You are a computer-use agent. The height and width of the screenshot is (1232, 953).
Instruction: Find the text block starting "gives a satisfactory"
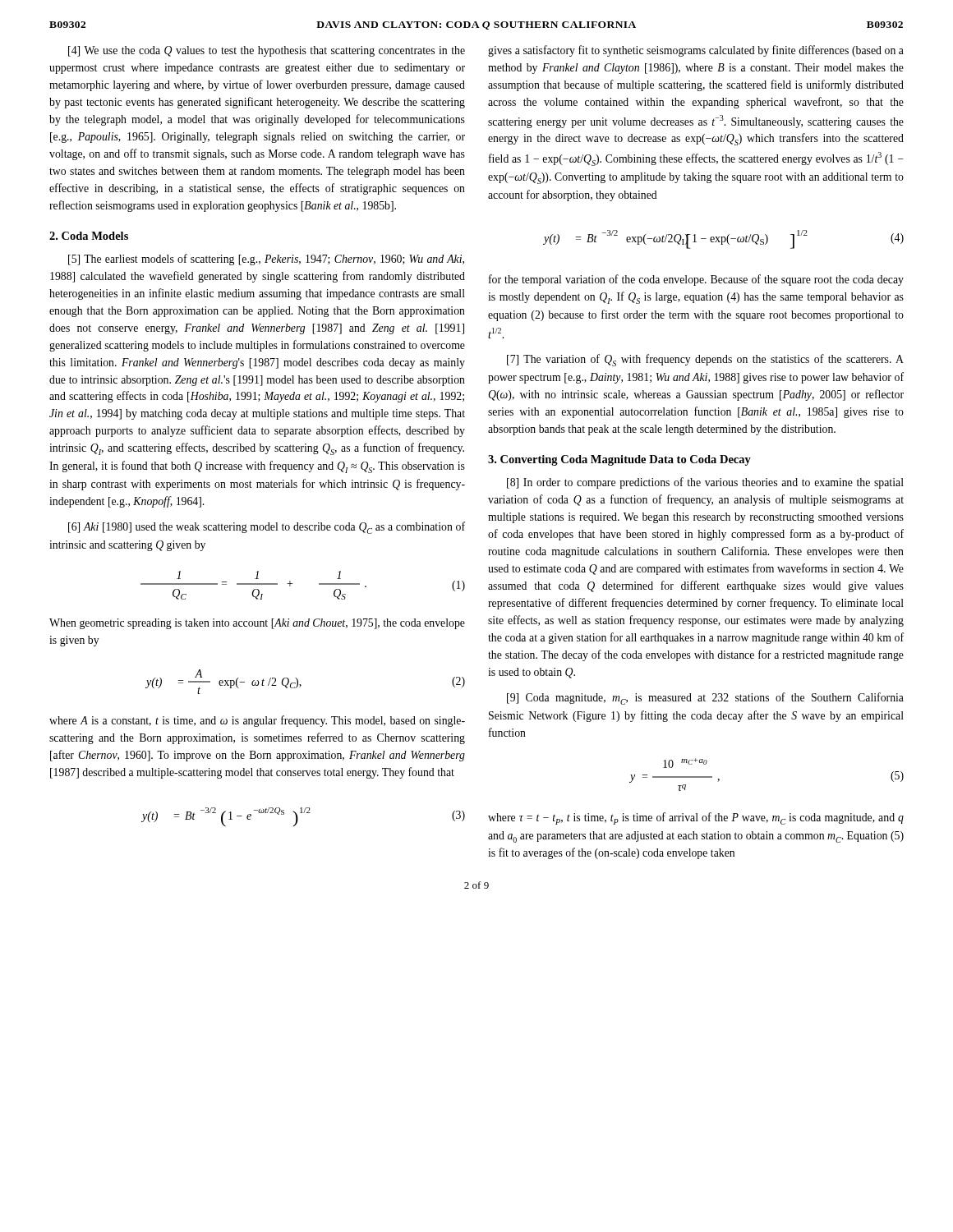point(696,124)
